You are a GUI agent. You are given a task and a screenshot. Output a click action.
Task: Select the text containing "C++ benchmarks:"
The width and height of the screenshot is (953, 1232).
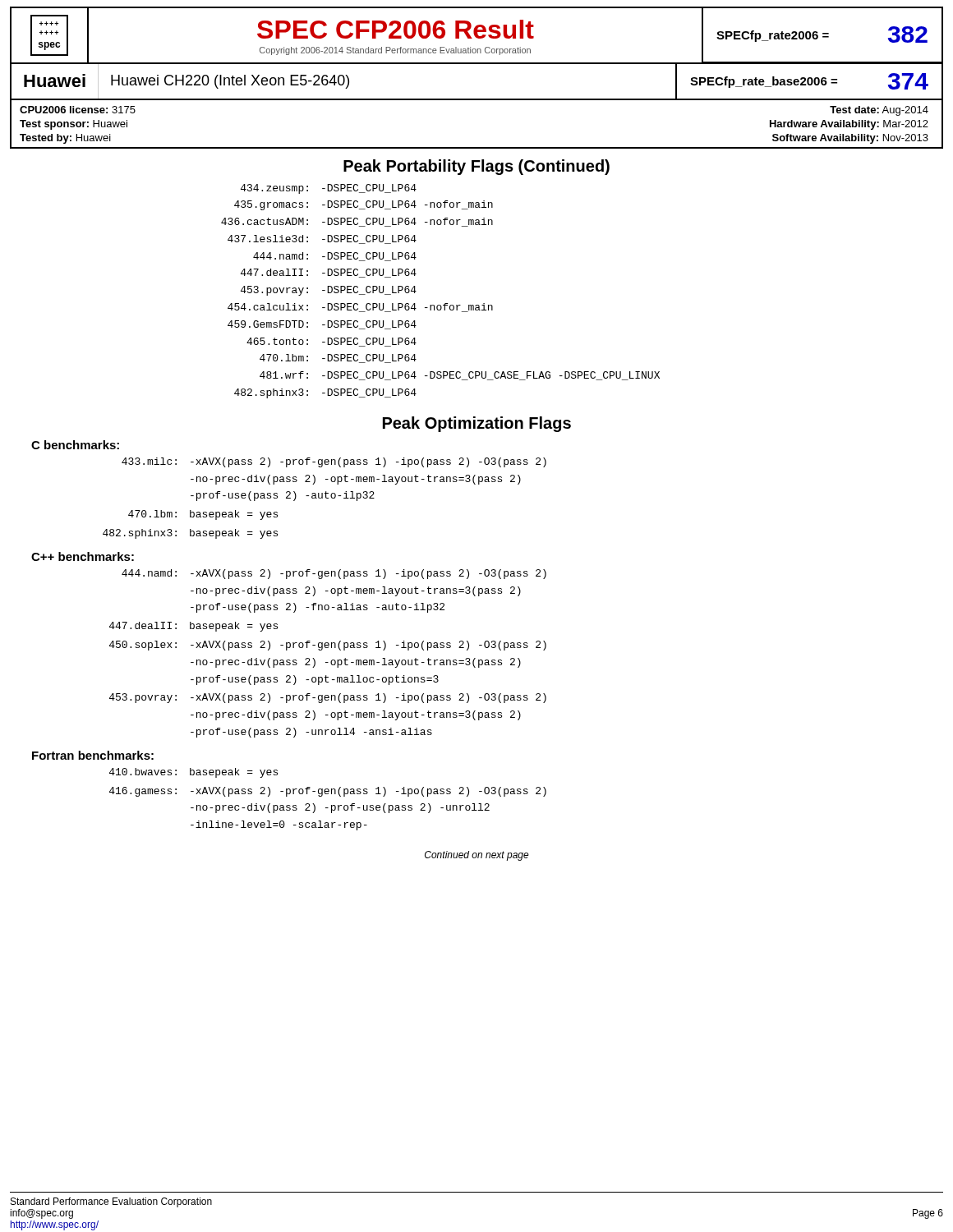[83, 556]
